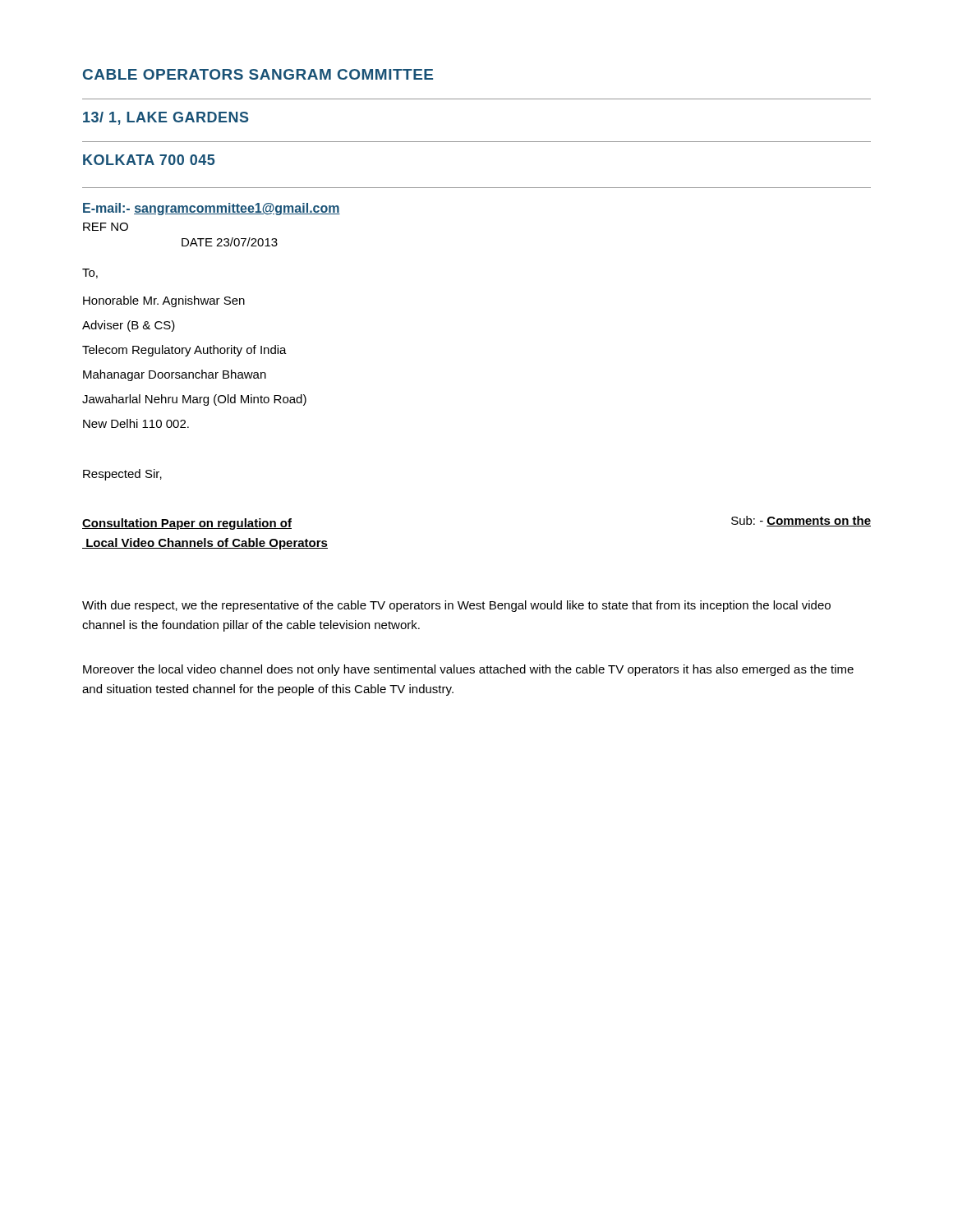
Task: Find the text that says "Telecom Regulatory Authority of India"
Action: click(184, 351)
